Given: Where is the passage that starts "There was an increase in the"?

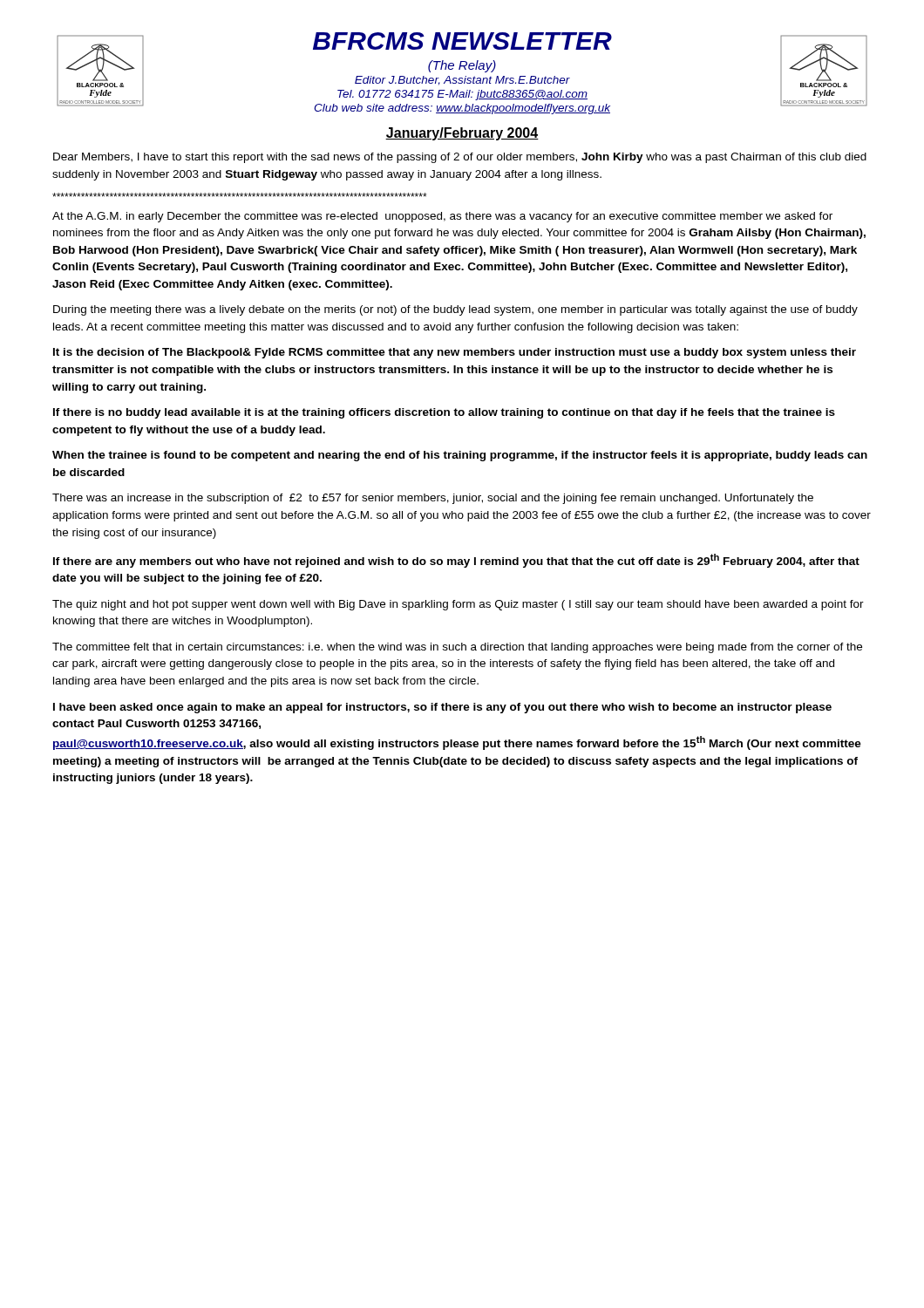Looking at the screenshot, I should pyautogui.click(x=461, y=515).
